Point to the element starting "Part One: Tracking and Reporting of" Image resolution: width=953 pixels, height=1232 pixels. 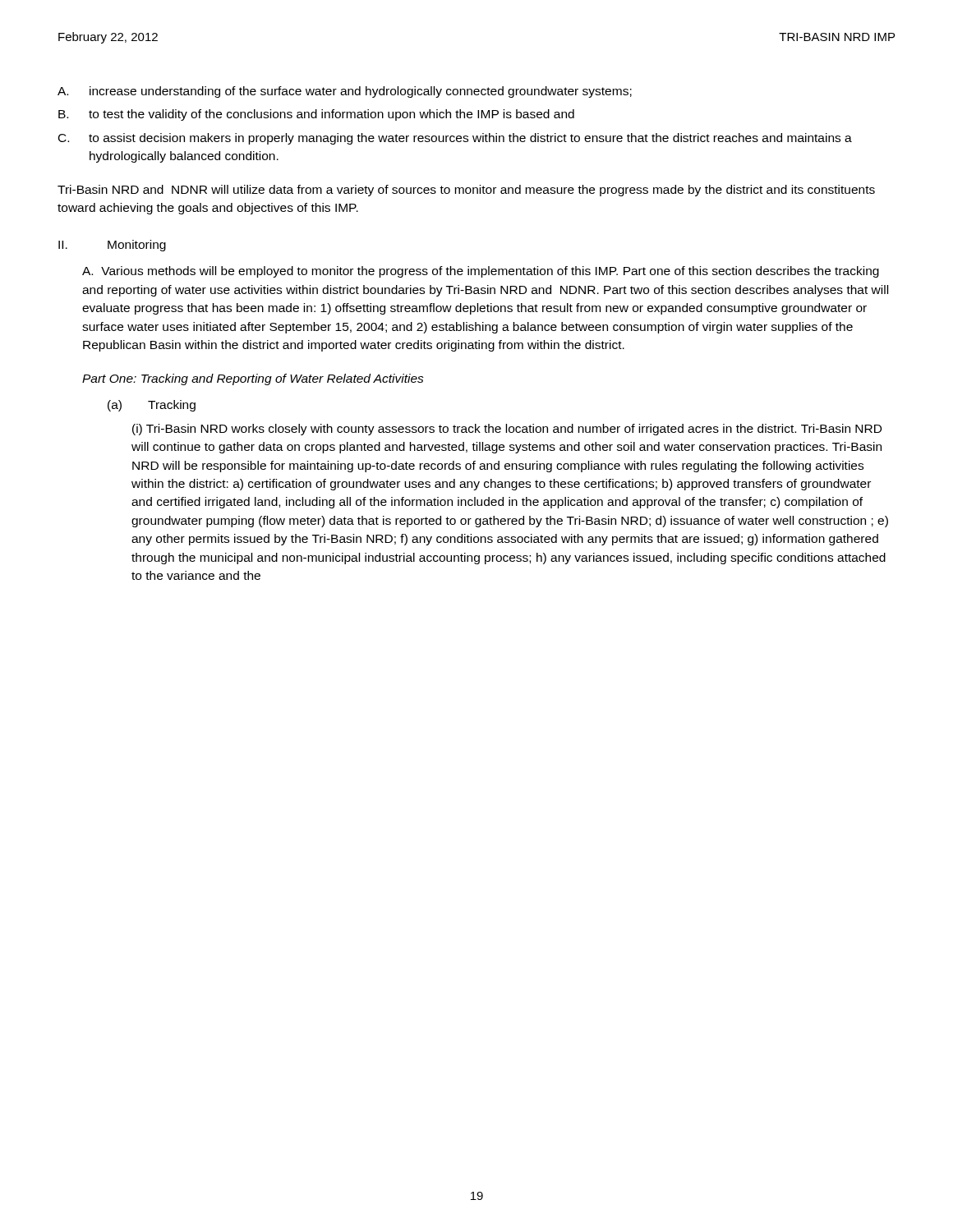253,378
